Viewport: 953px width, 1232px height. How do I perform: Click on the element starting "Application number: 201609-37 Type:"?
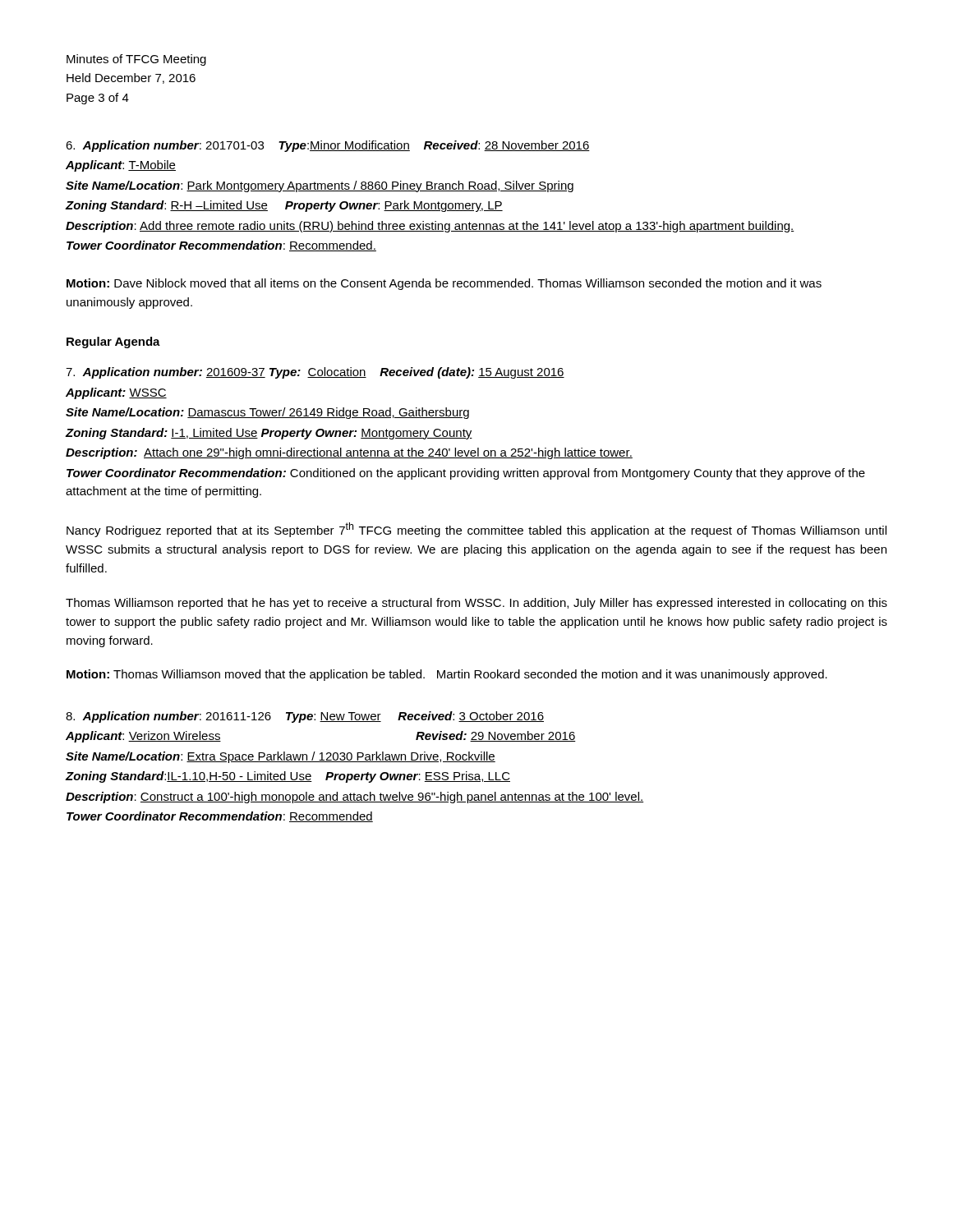click(x=476, y=432)
